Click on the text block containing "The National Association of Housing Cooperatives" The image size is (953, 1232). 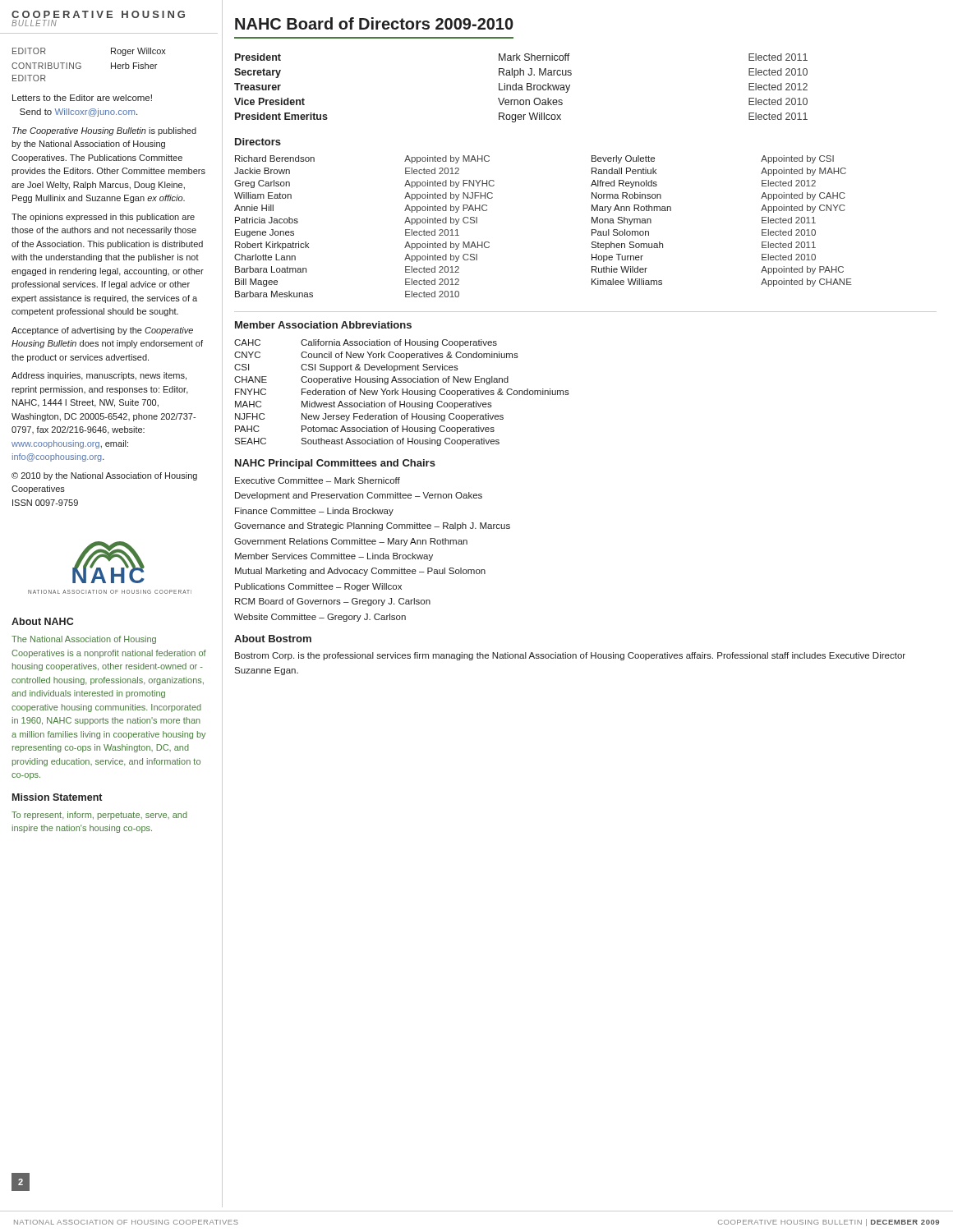pyautogui.click(x=109, y=707)
